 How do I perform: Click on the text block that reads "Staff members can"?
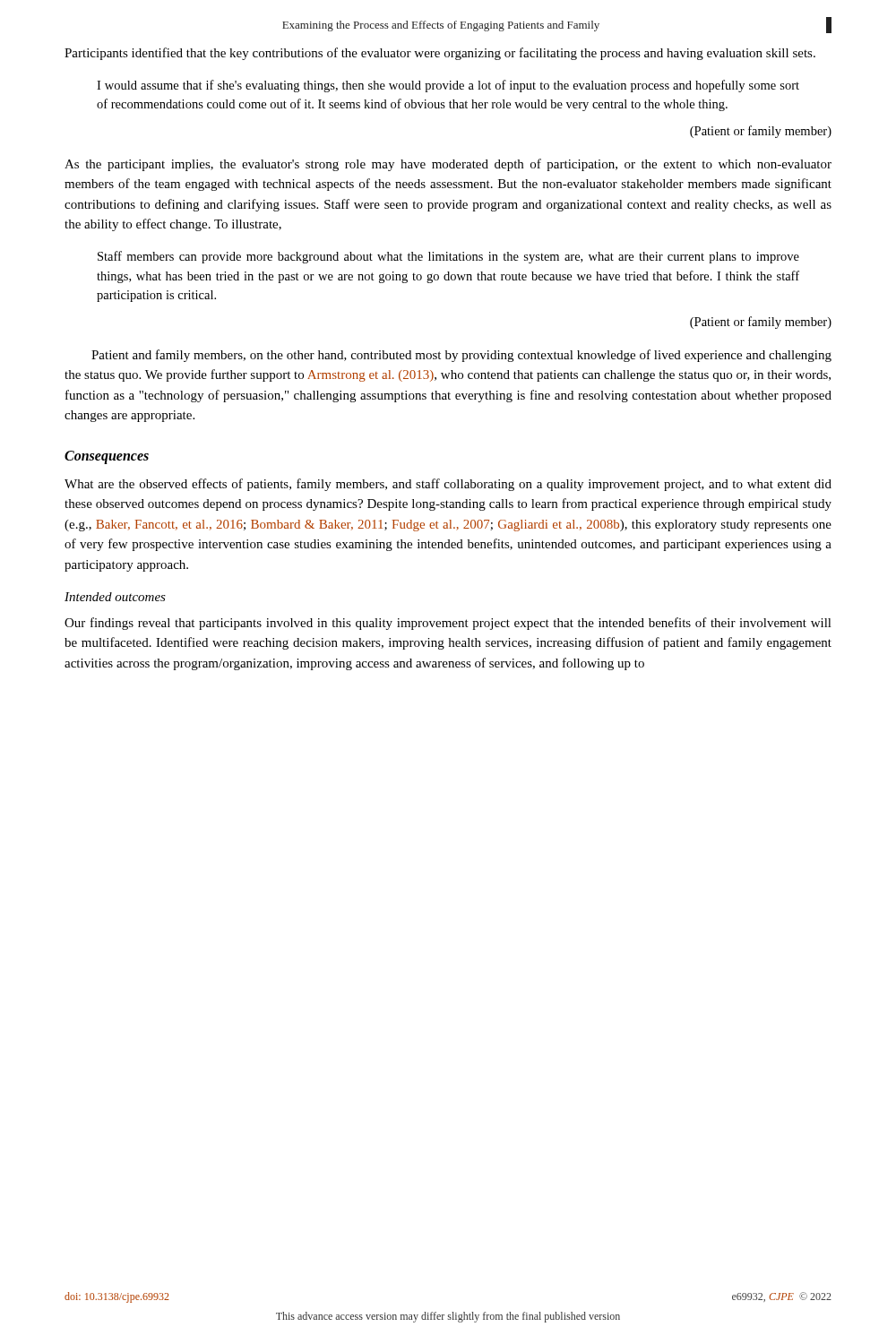tap(448, 276)
